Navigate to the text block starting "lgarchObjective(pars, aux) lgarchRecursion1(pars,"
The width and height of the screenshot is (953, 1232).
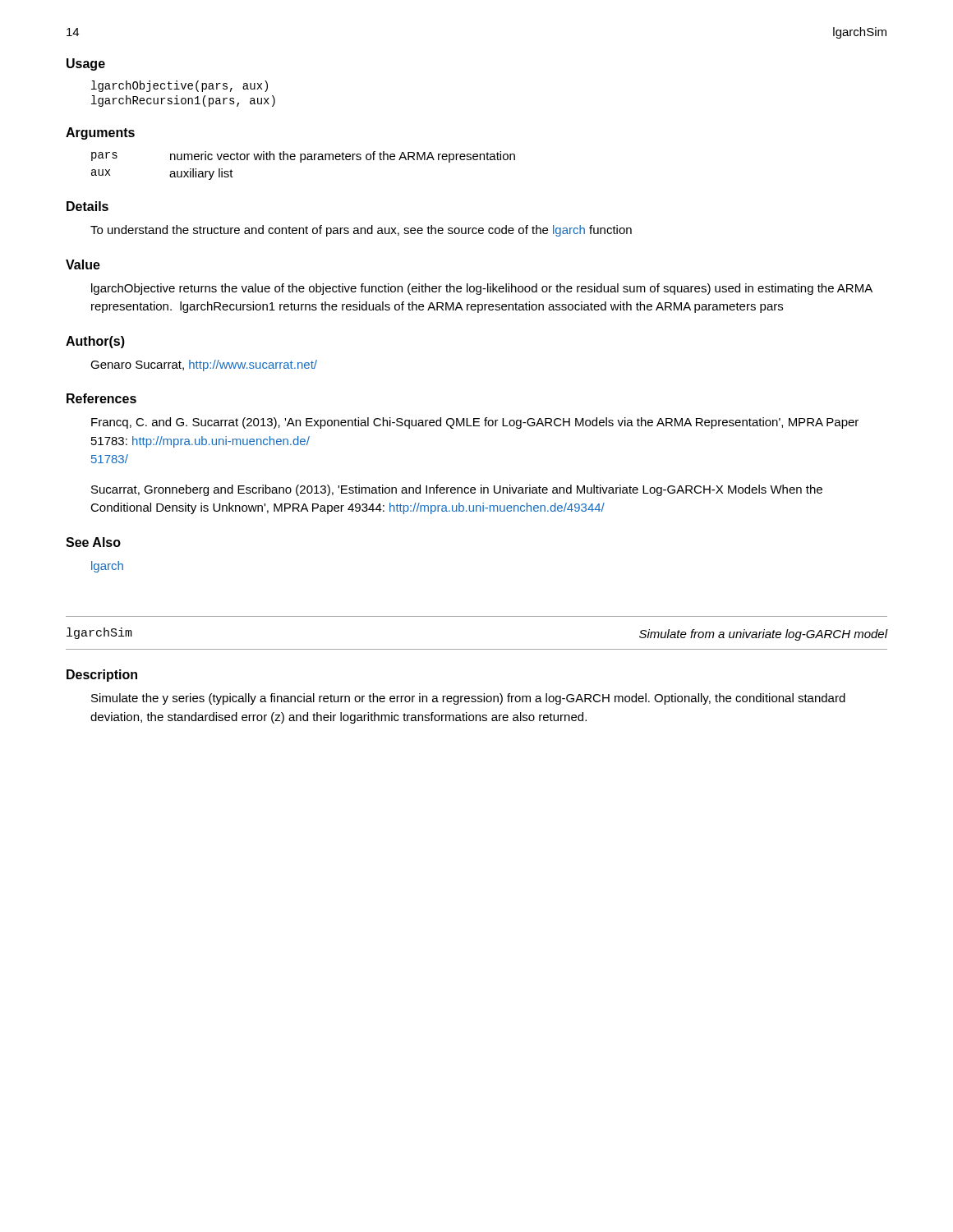[x=184, y=94]
